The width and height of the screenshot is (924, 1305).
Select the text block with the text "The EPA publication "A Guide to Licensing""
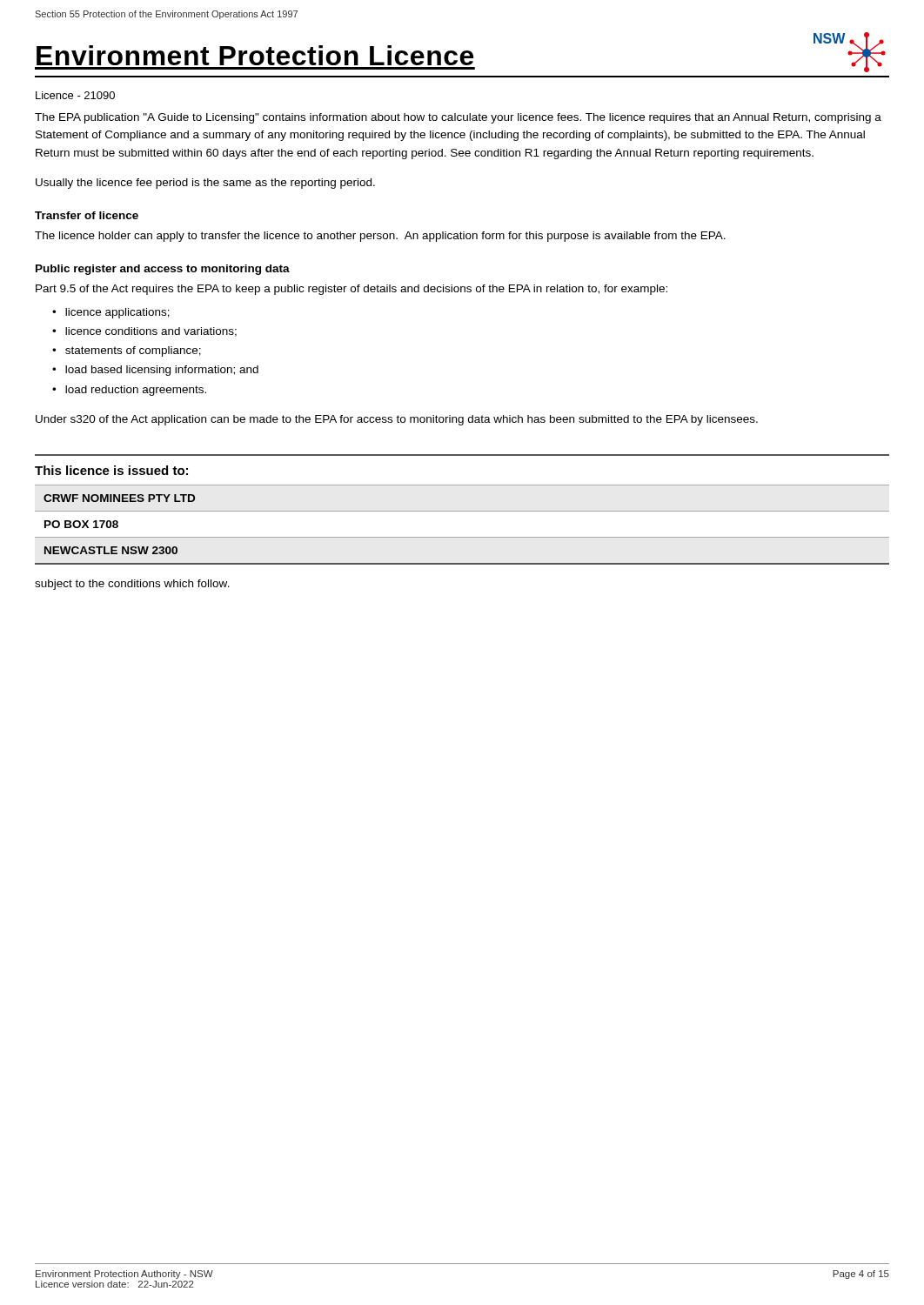tap(458, 135)
